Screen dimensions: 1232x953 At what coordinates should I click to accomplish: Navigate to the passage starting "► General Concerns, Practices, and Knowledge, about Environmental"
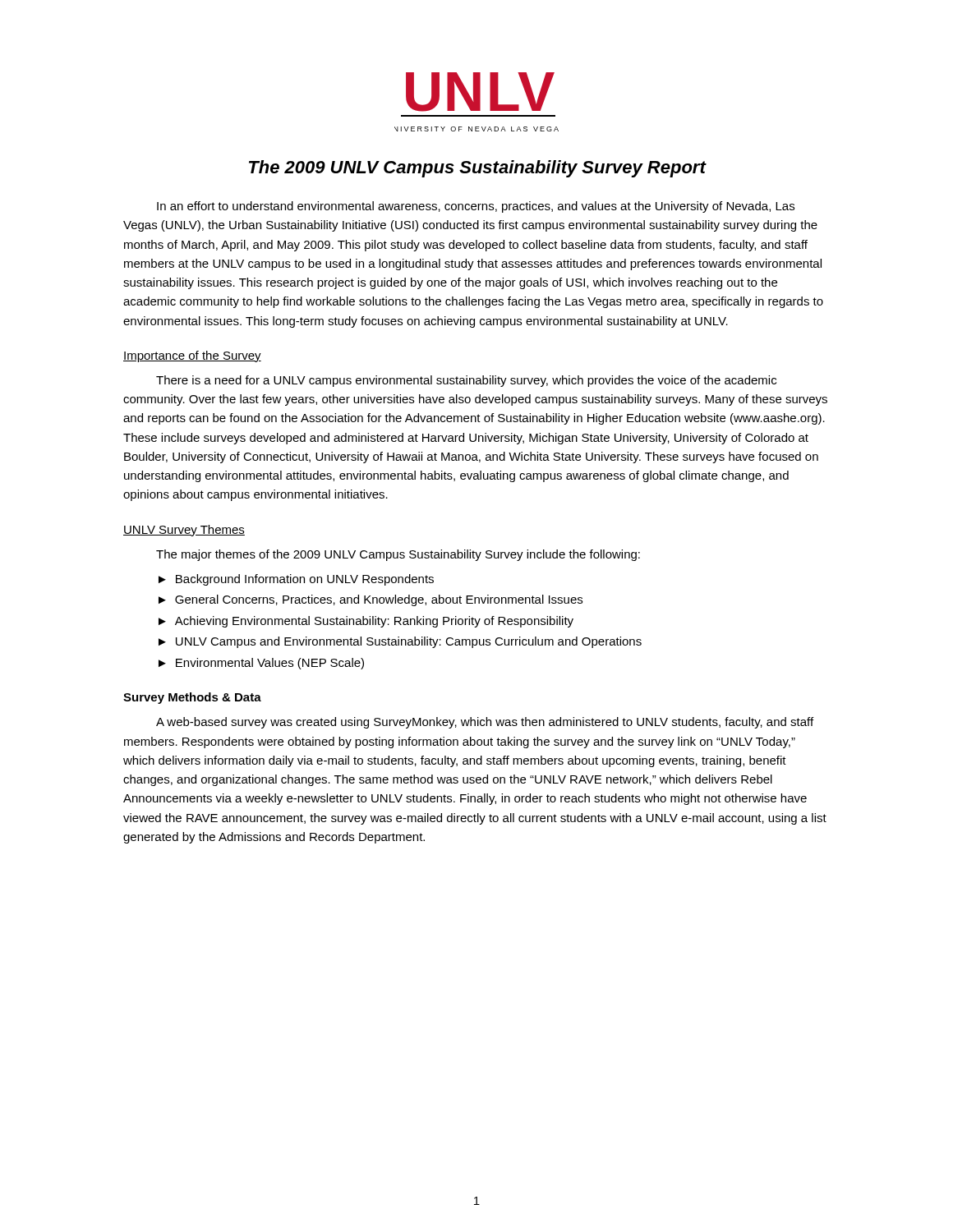click(x=370, y=600)
